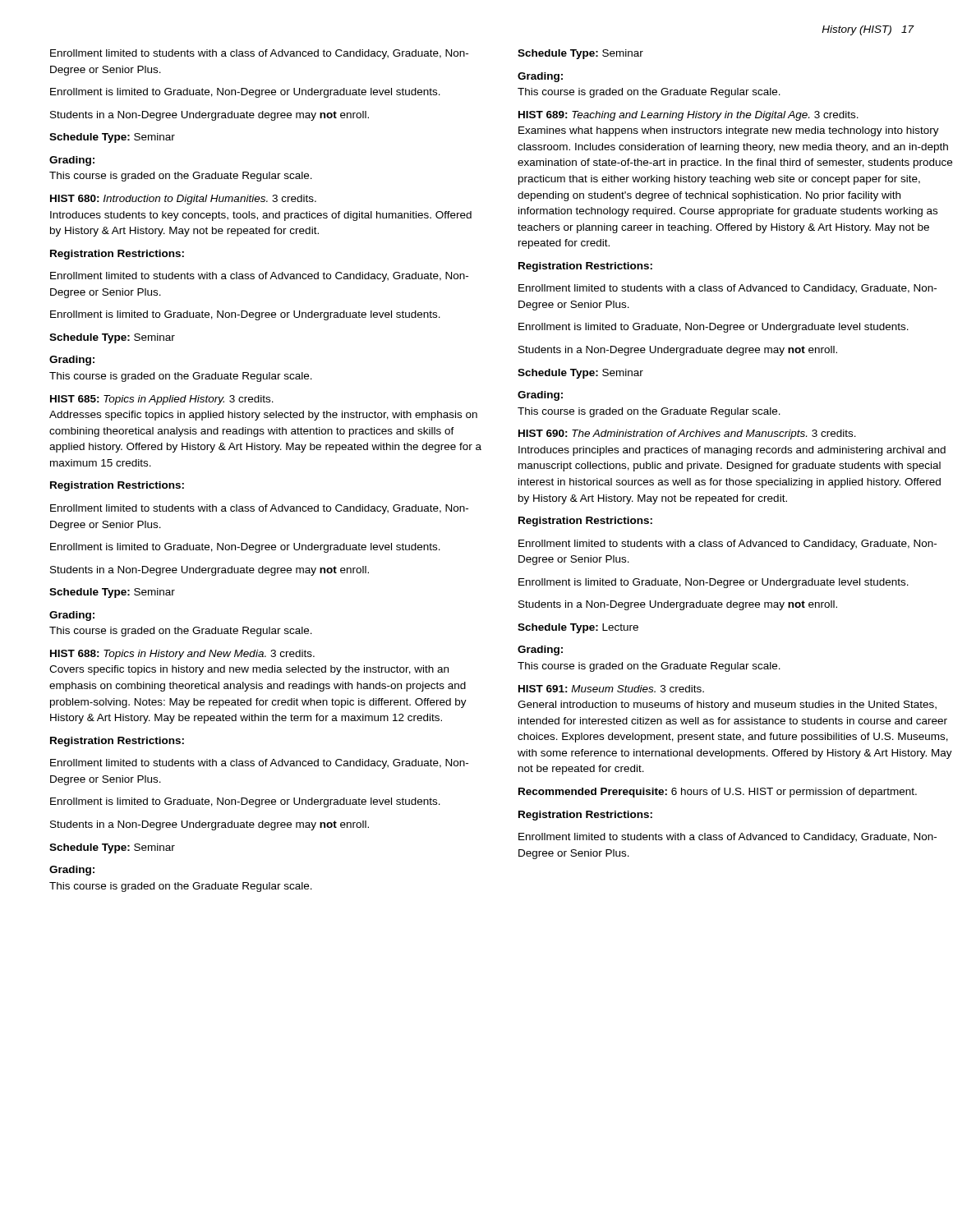Where is the passage that starts "HIST 691: Museum"?
Viewport: 953px width, 1232px height.
click(735, 728)
